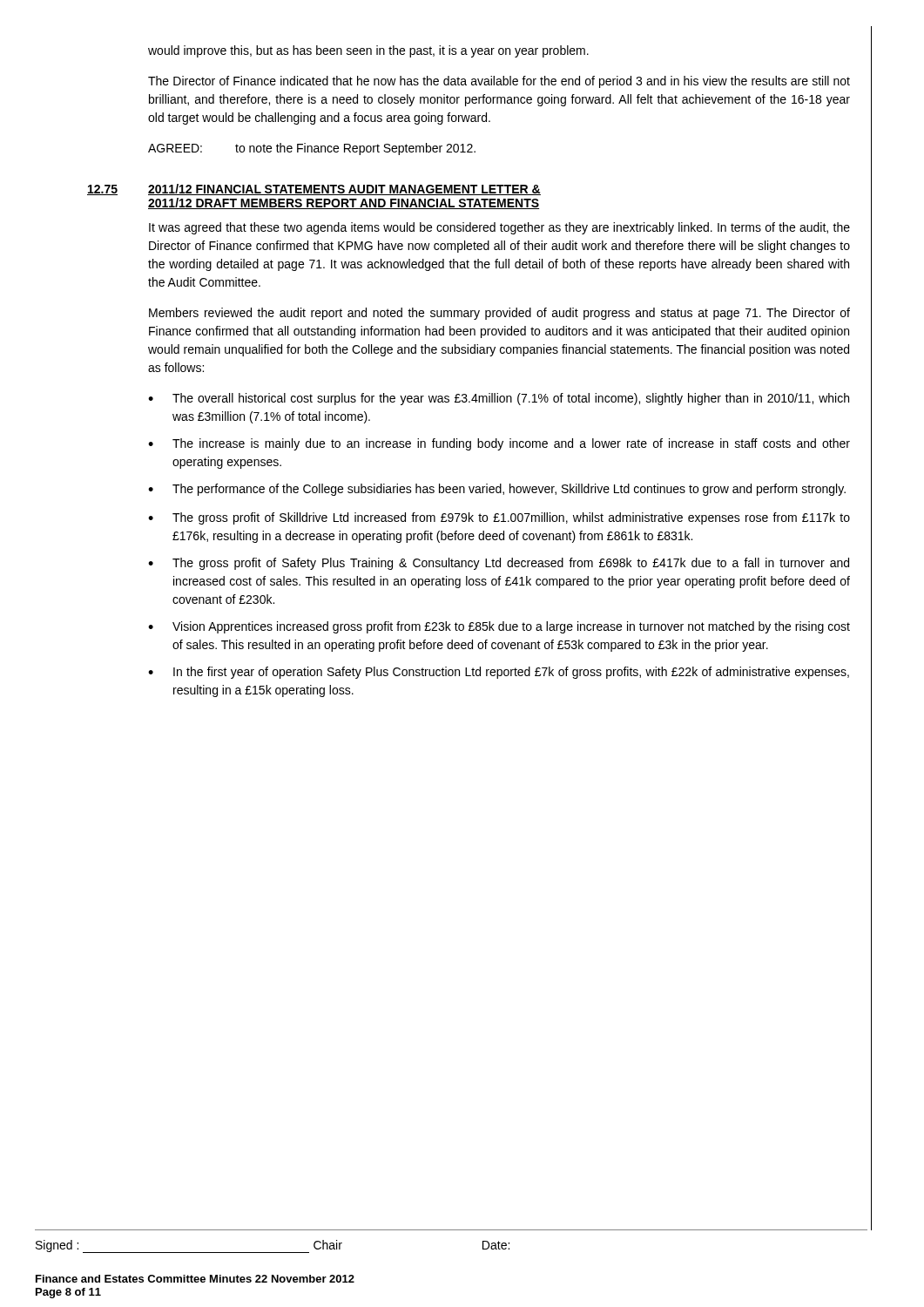The width and height of the screenshot is (924, 1307).
Task: Click on the text block that says "The Director of Finance indicated that he"
Action: click(x=499, y=99)
